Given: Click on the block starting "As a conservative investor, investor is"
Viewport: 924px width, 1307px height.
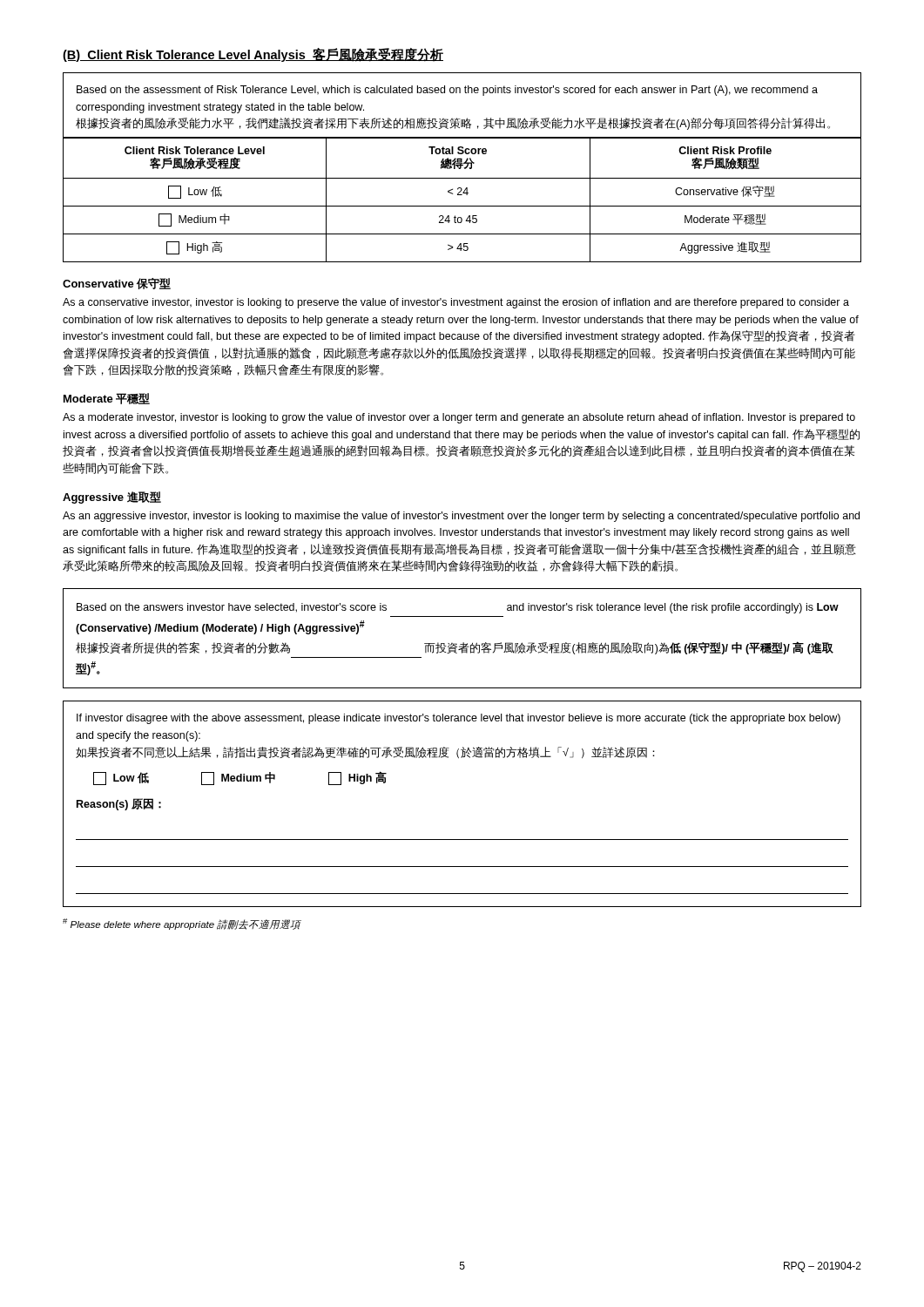Looking at the screenshot, I should (x=461, y=336).
